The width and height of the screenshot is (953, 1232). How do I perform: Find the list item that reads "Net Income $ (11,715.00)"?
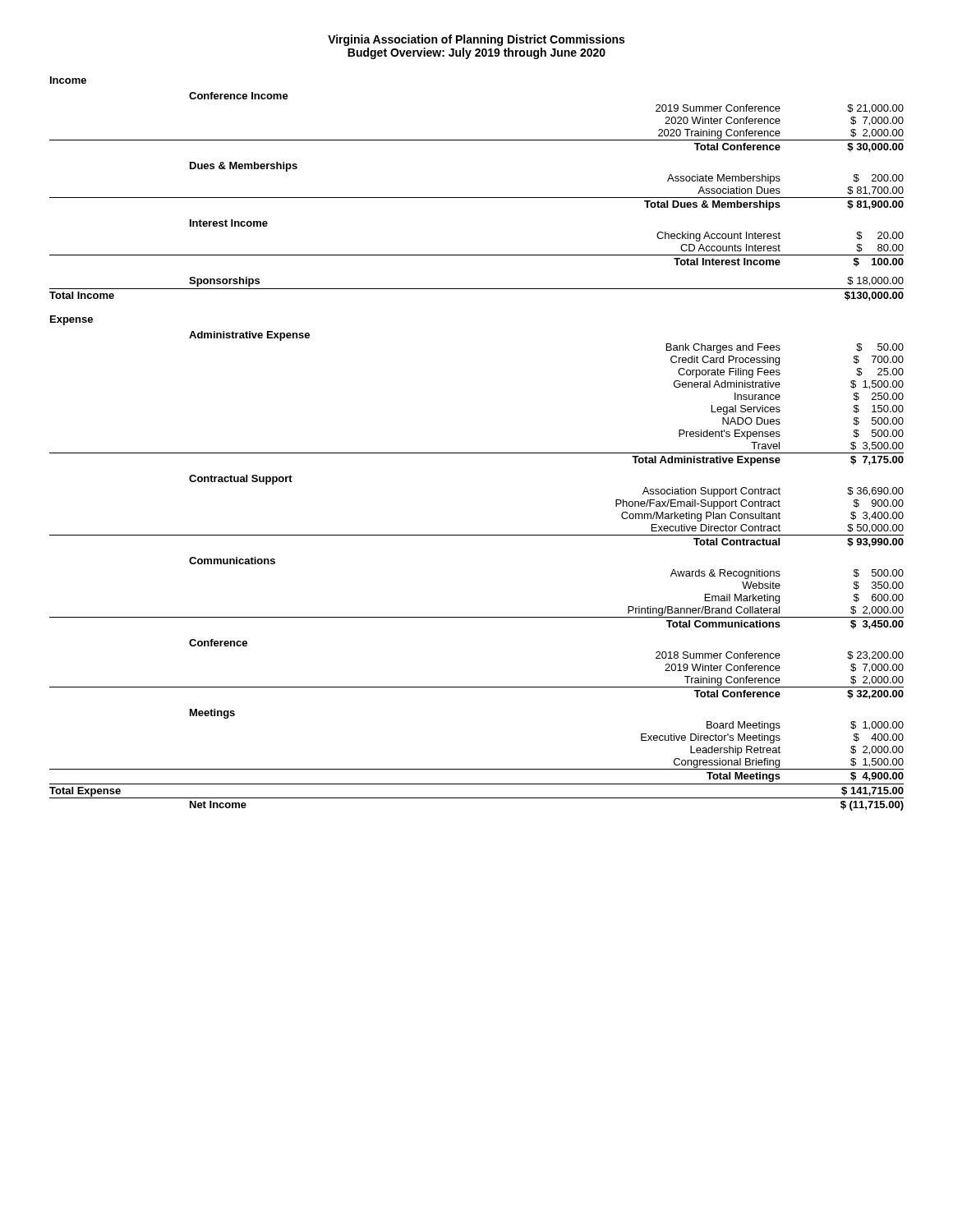pyautogui.click(x=542, y=804)
